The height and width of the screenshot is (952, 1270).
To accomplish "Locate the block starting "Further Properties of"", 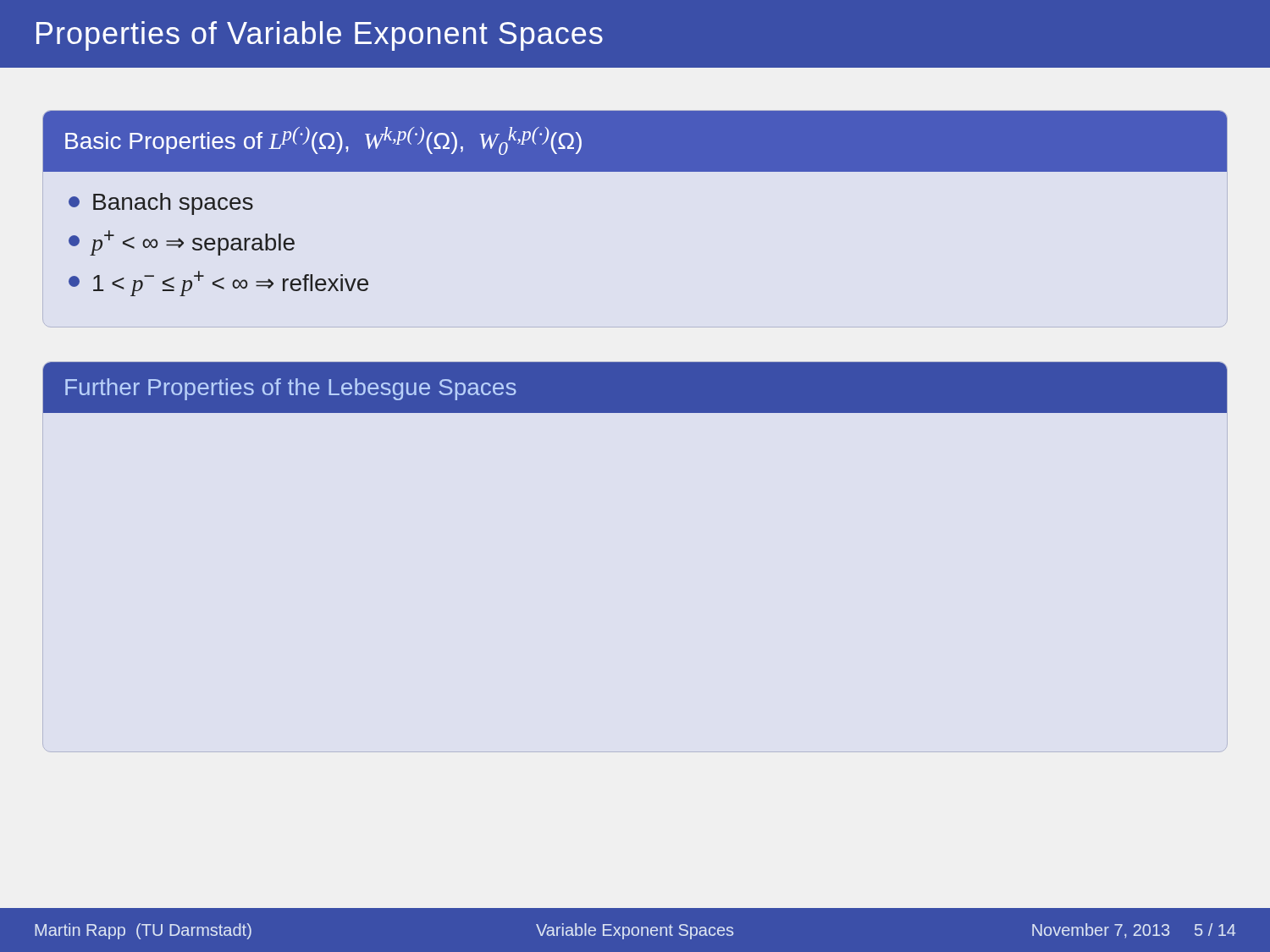I will pos(290,387).
